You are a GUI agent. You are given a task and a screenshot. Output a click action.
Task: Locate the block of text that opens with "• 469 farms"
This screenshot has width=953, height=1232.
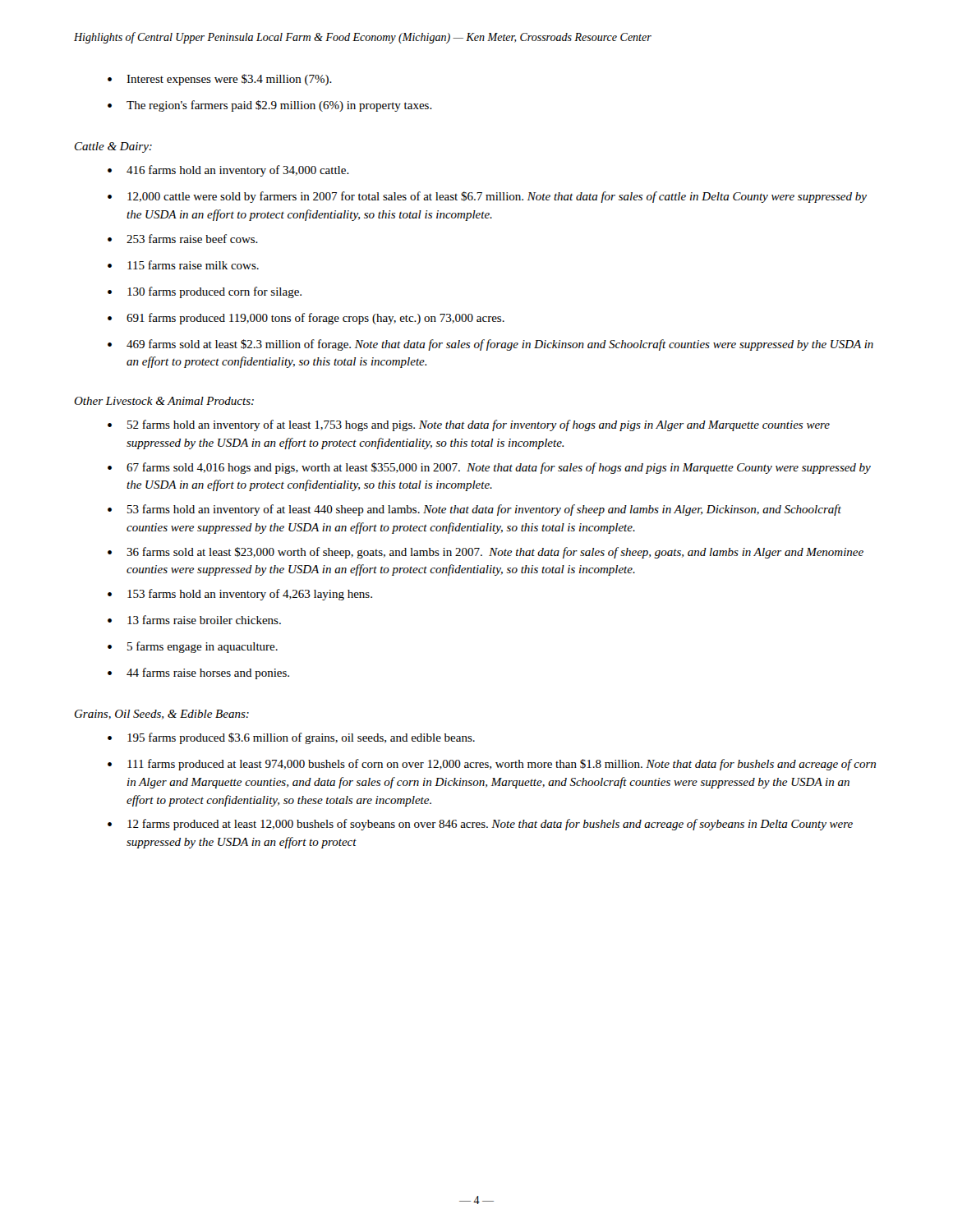click(493, 353)
